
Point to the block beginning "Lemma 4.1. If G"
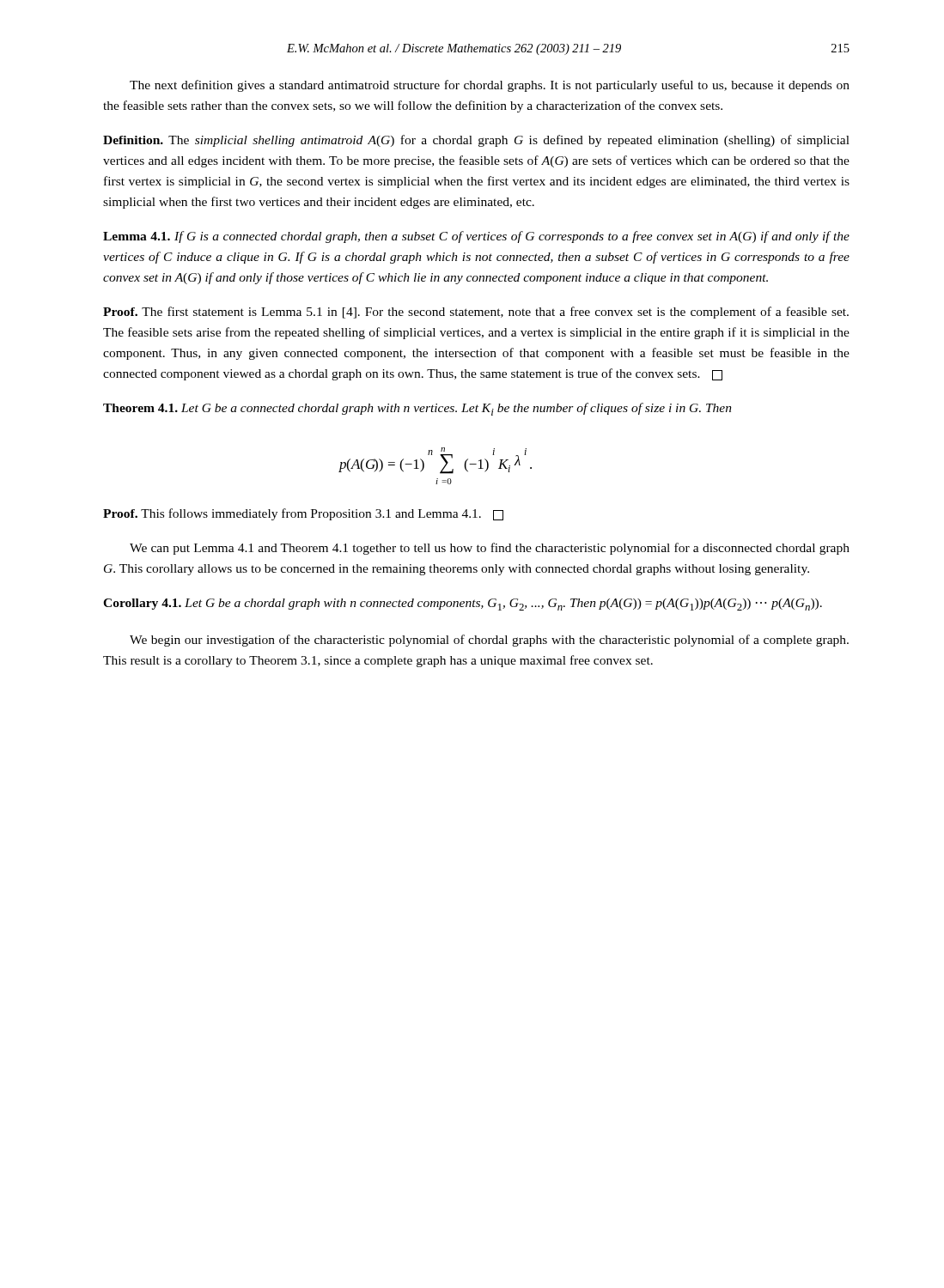pyautogui.click(x=476, y=257)
